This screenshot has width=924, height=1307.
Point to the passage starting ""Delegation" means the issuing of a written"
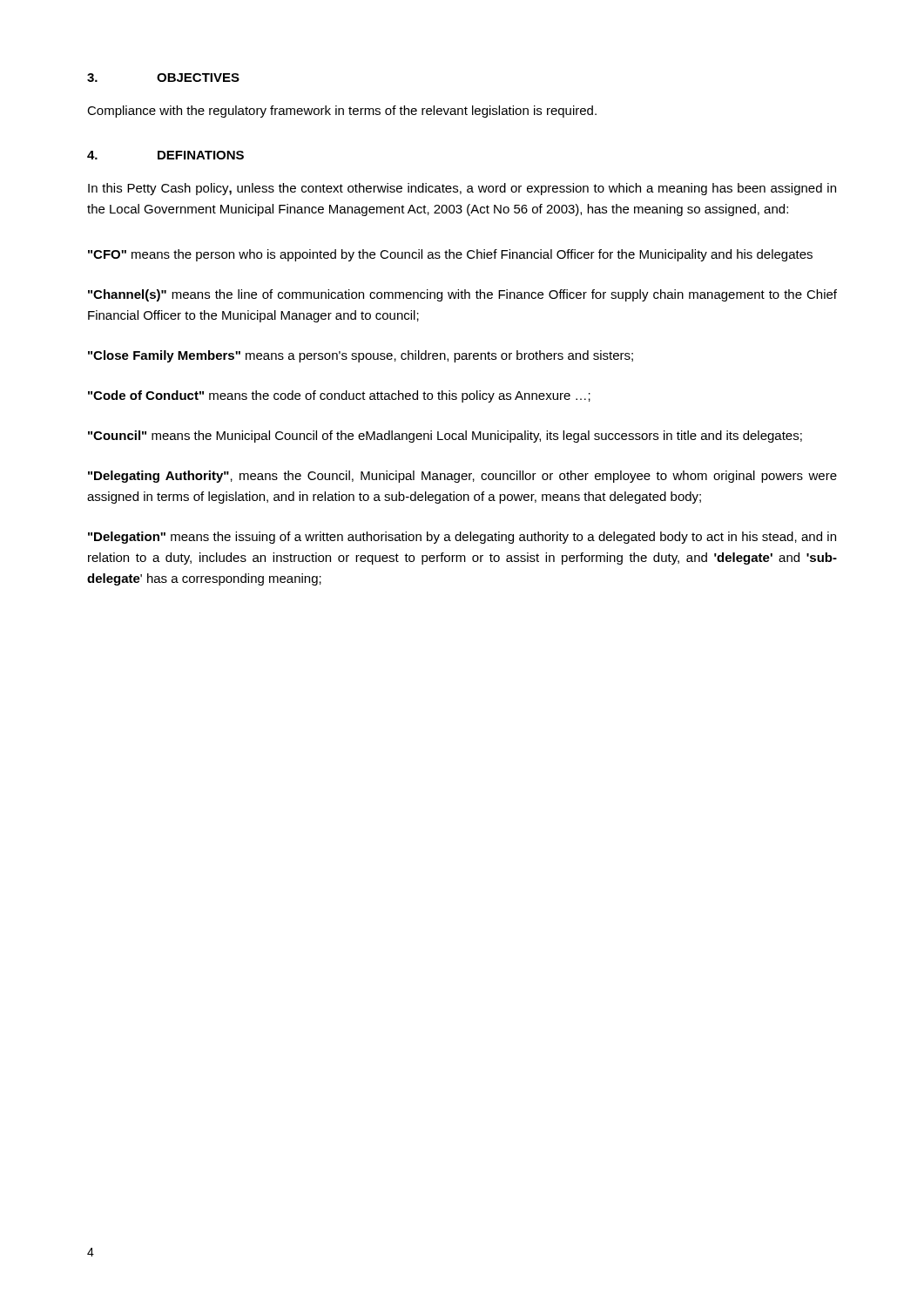[462, 557]
